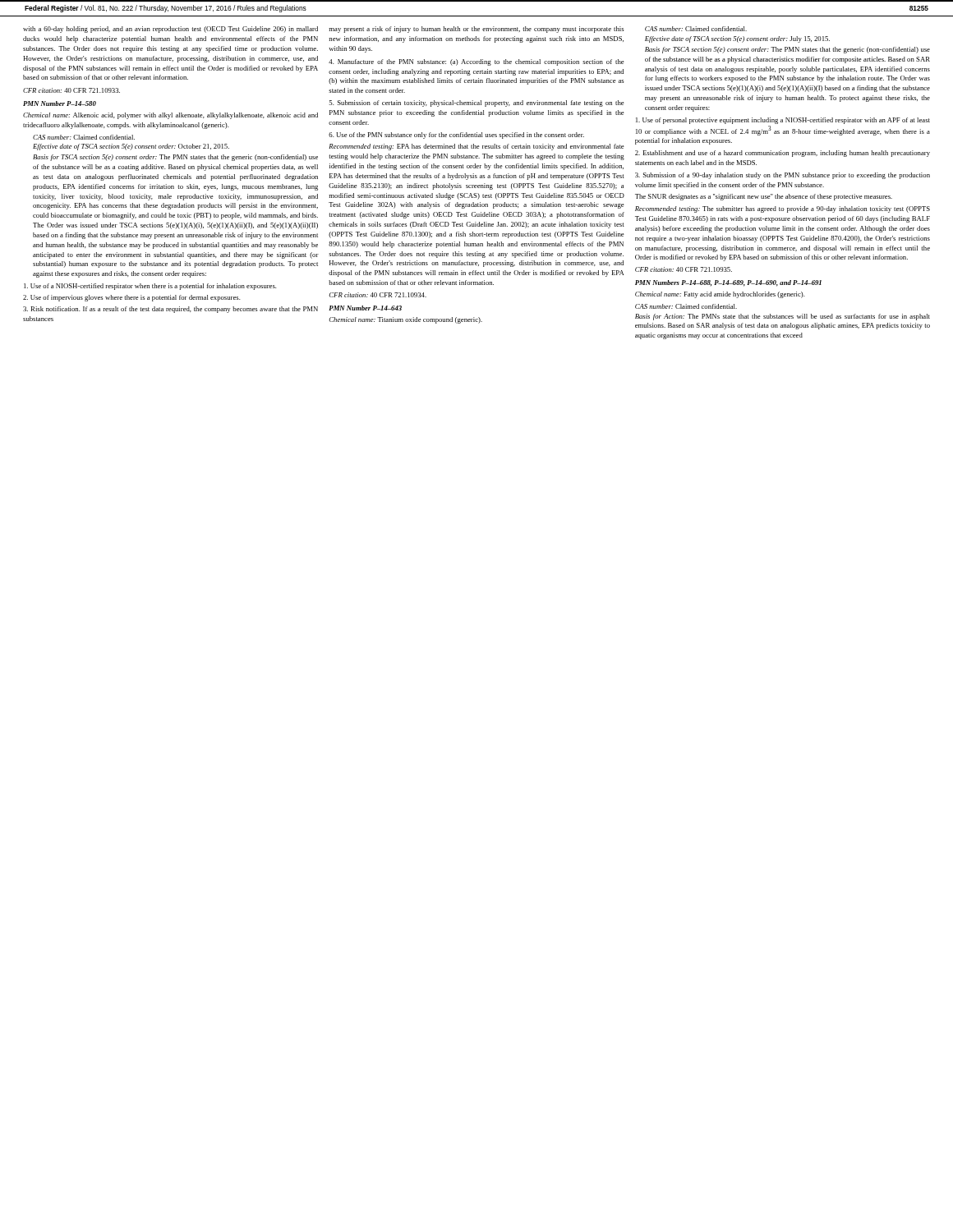Select the list item that reads "2. Establishment and use of a hazard"

click(x=782, y=159)
